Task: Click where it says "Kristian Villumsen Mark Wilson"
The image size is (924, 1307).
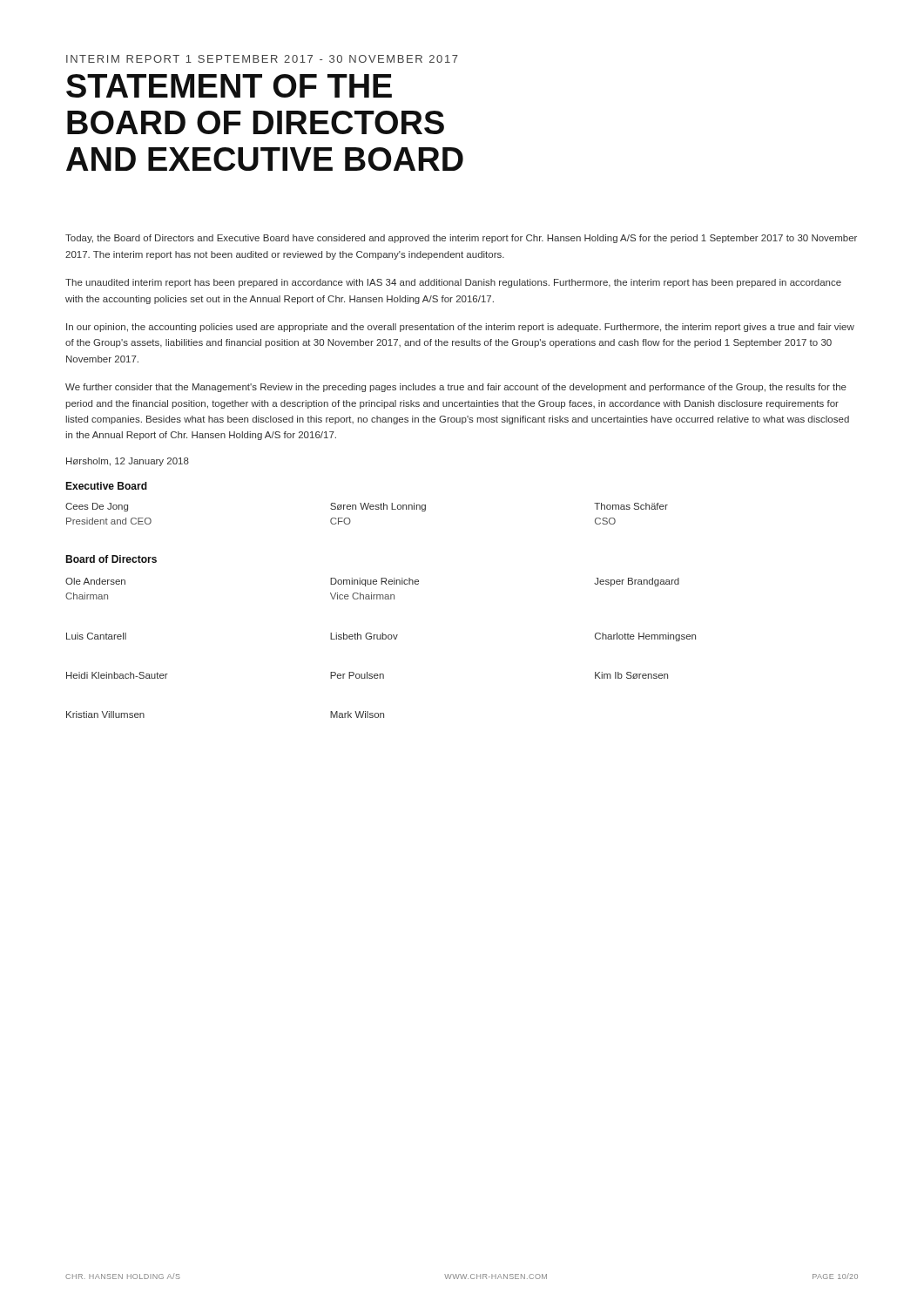Action: (106, 714)
